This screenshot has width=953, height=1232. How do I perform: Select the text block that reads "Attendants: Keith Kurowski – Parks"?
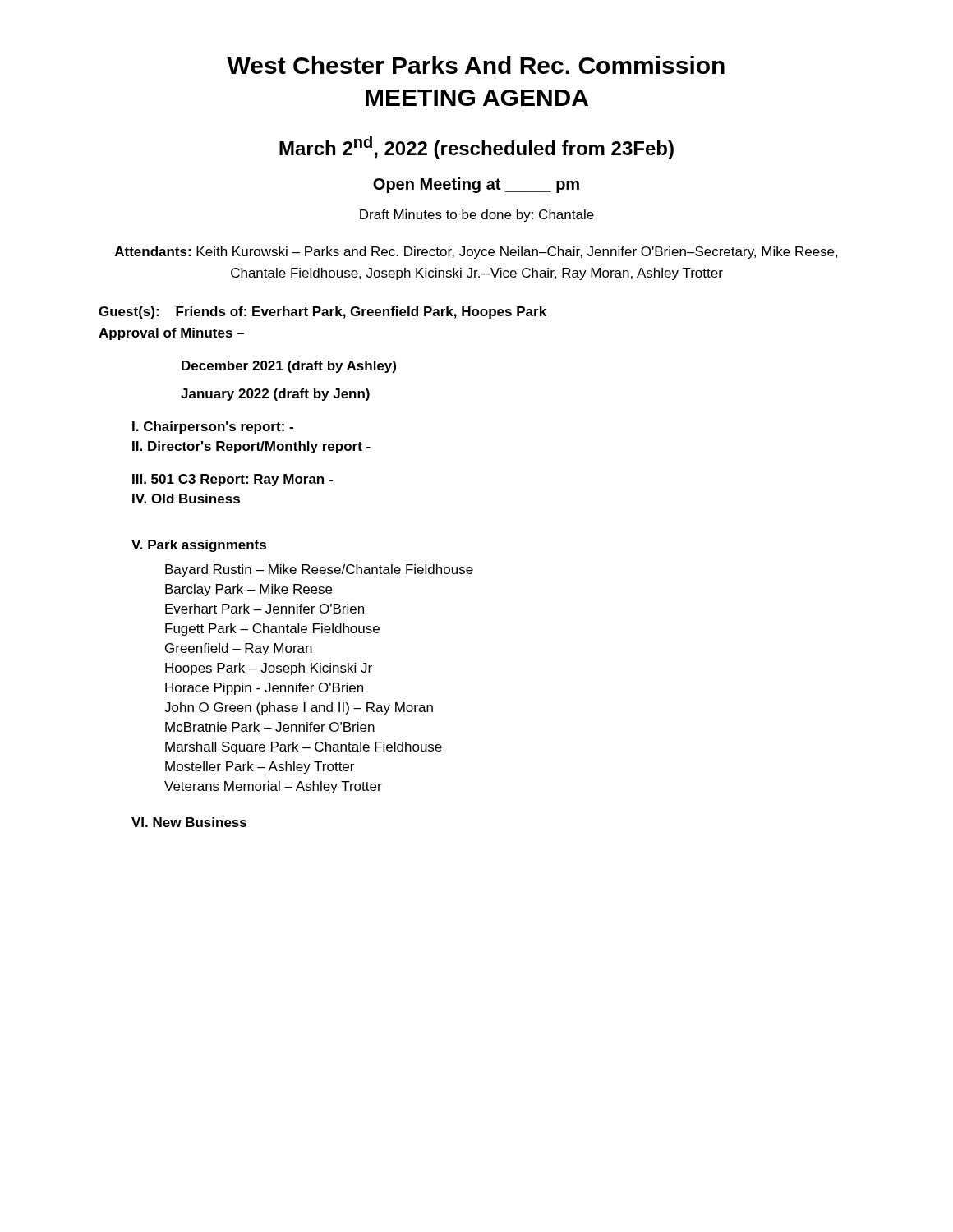[476, 262]
